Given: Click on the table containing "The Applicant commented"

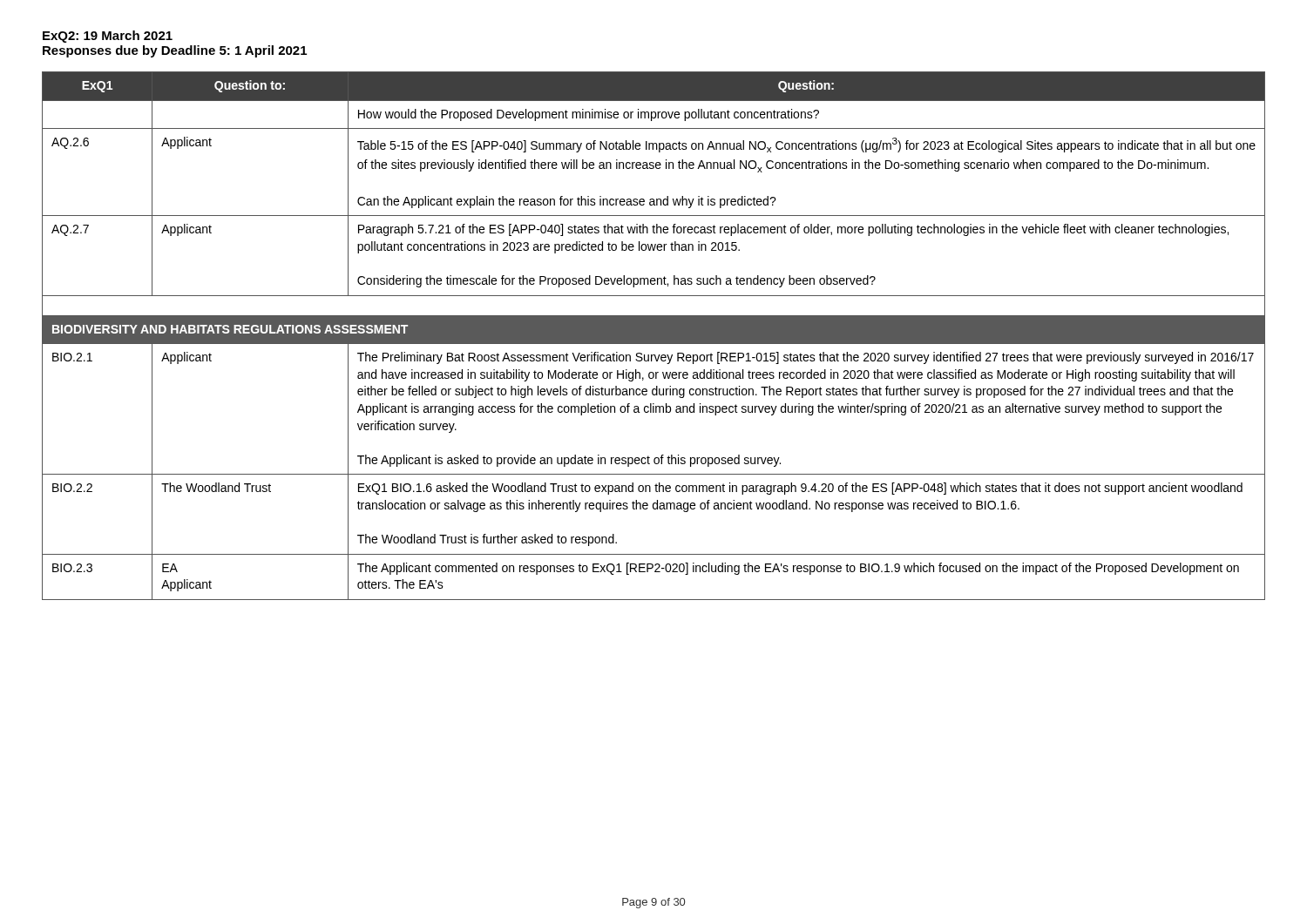Looking at the screenshot, I should [654, 336].
